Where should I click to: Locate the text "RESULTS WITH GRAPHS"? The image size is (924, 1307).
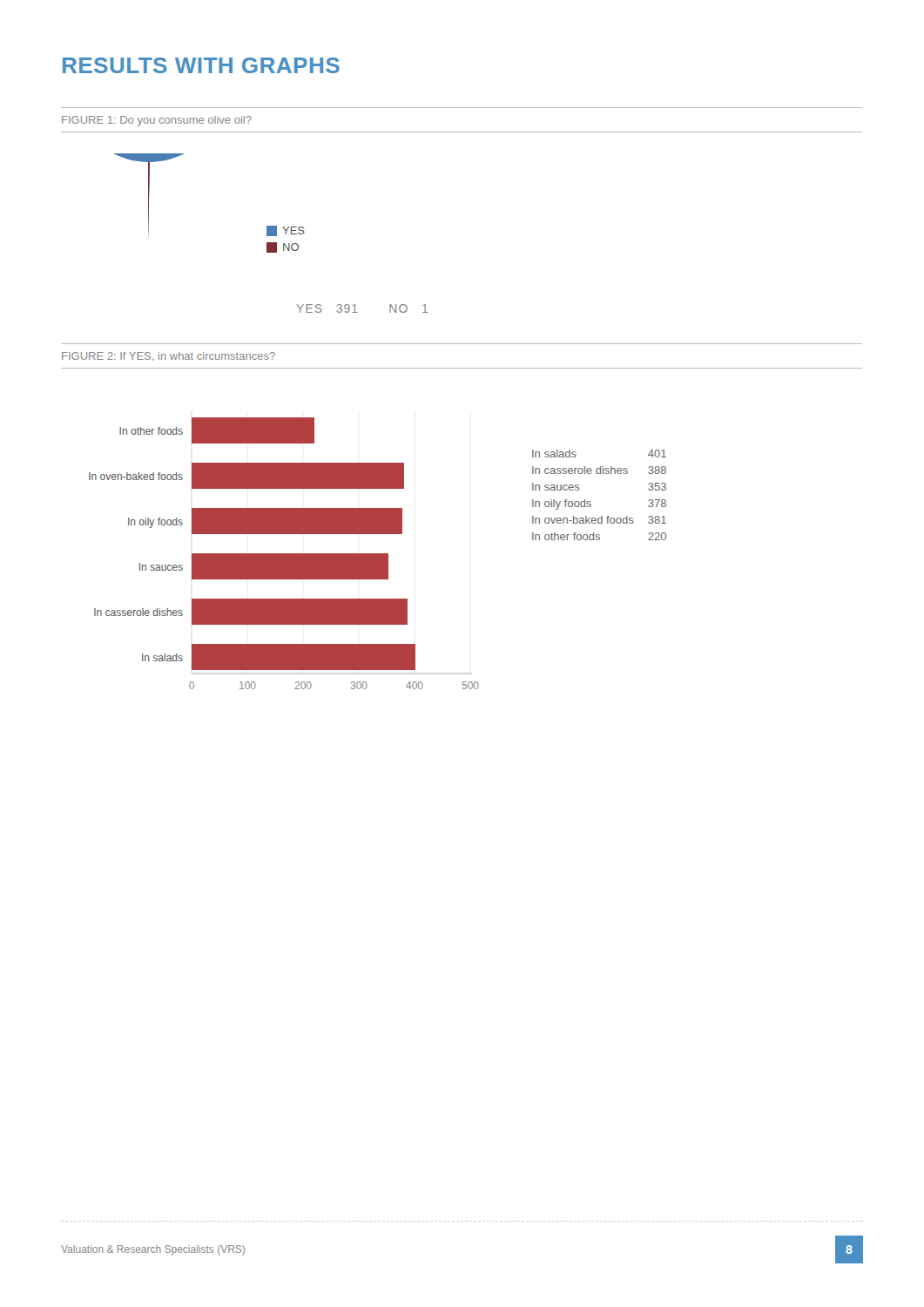[x=201, y=65]
